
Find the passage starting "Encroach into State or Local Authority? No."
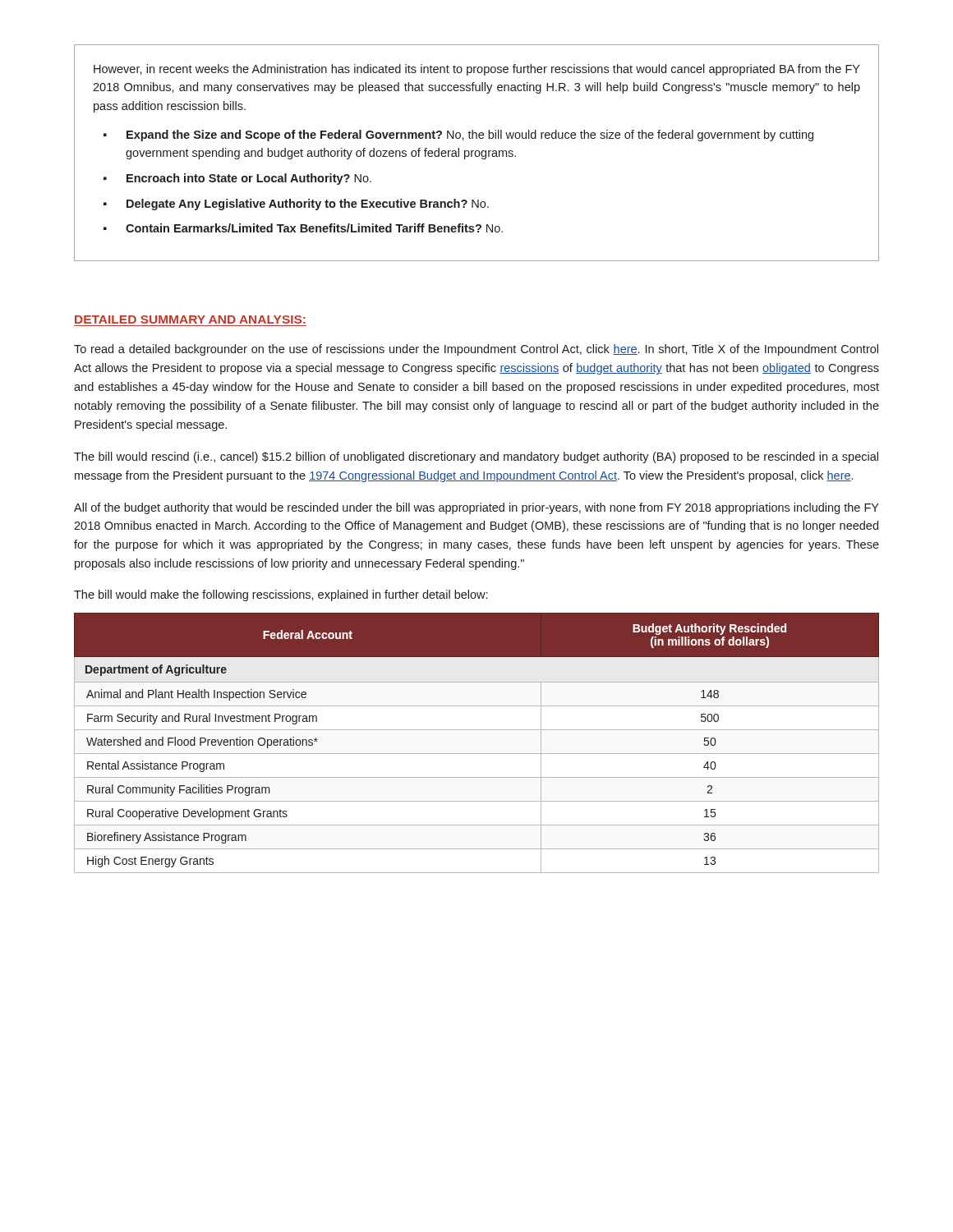click(x=249, y=178)
